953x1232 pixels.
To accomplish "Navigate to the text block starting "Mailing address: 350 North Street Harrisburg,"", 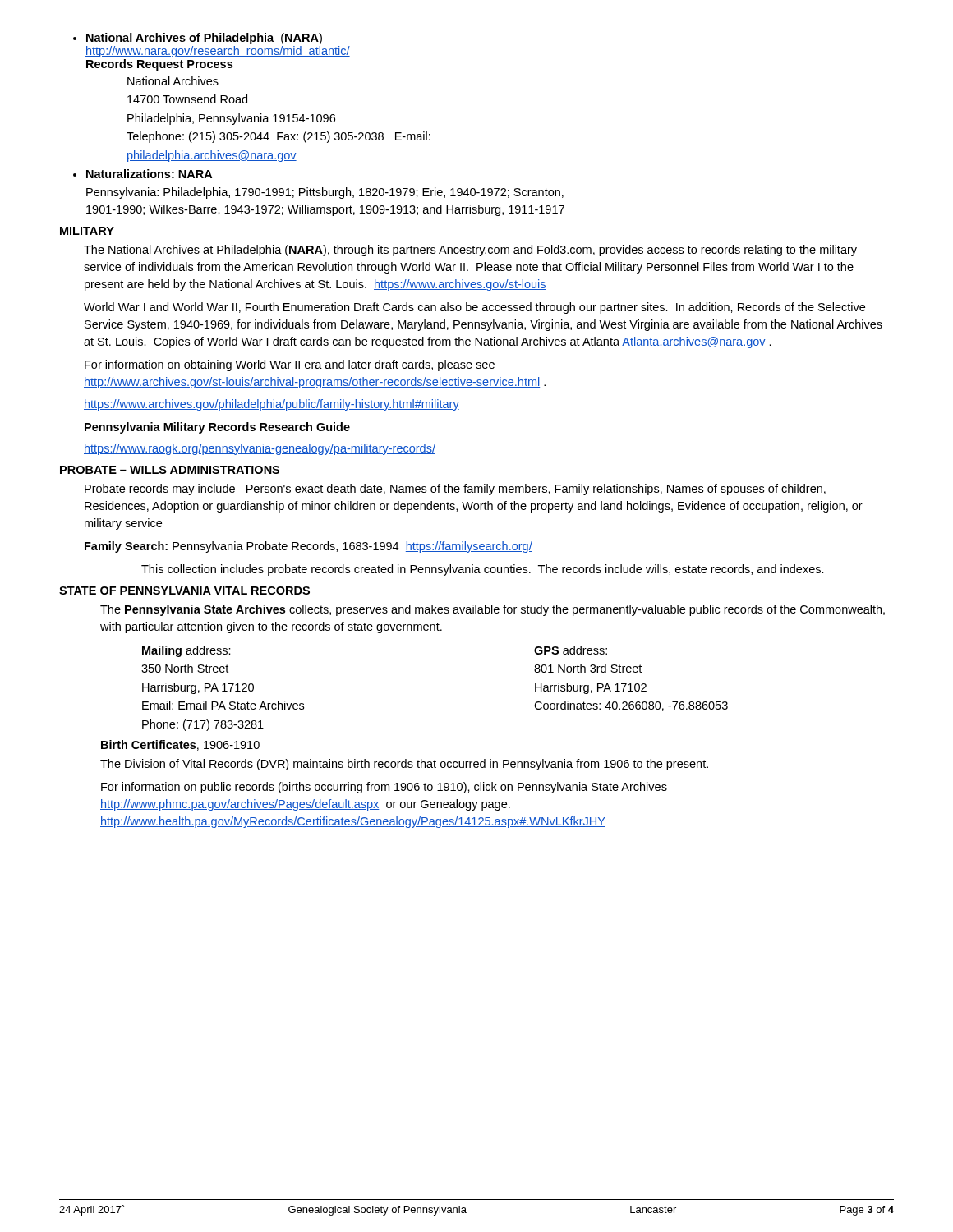I will click(x=191, y=651).
